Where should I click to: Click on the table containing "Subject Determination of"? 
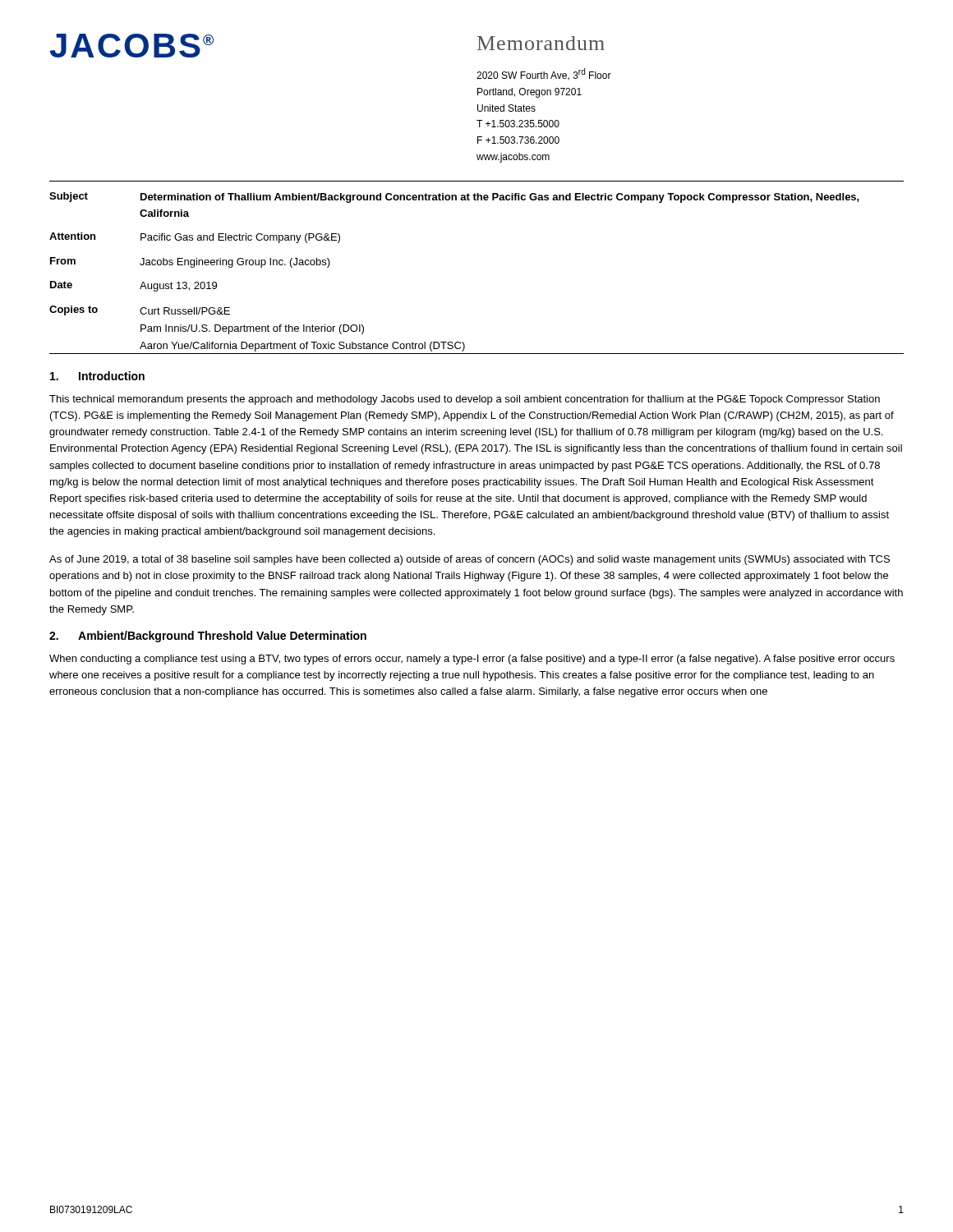coord(476,276)
